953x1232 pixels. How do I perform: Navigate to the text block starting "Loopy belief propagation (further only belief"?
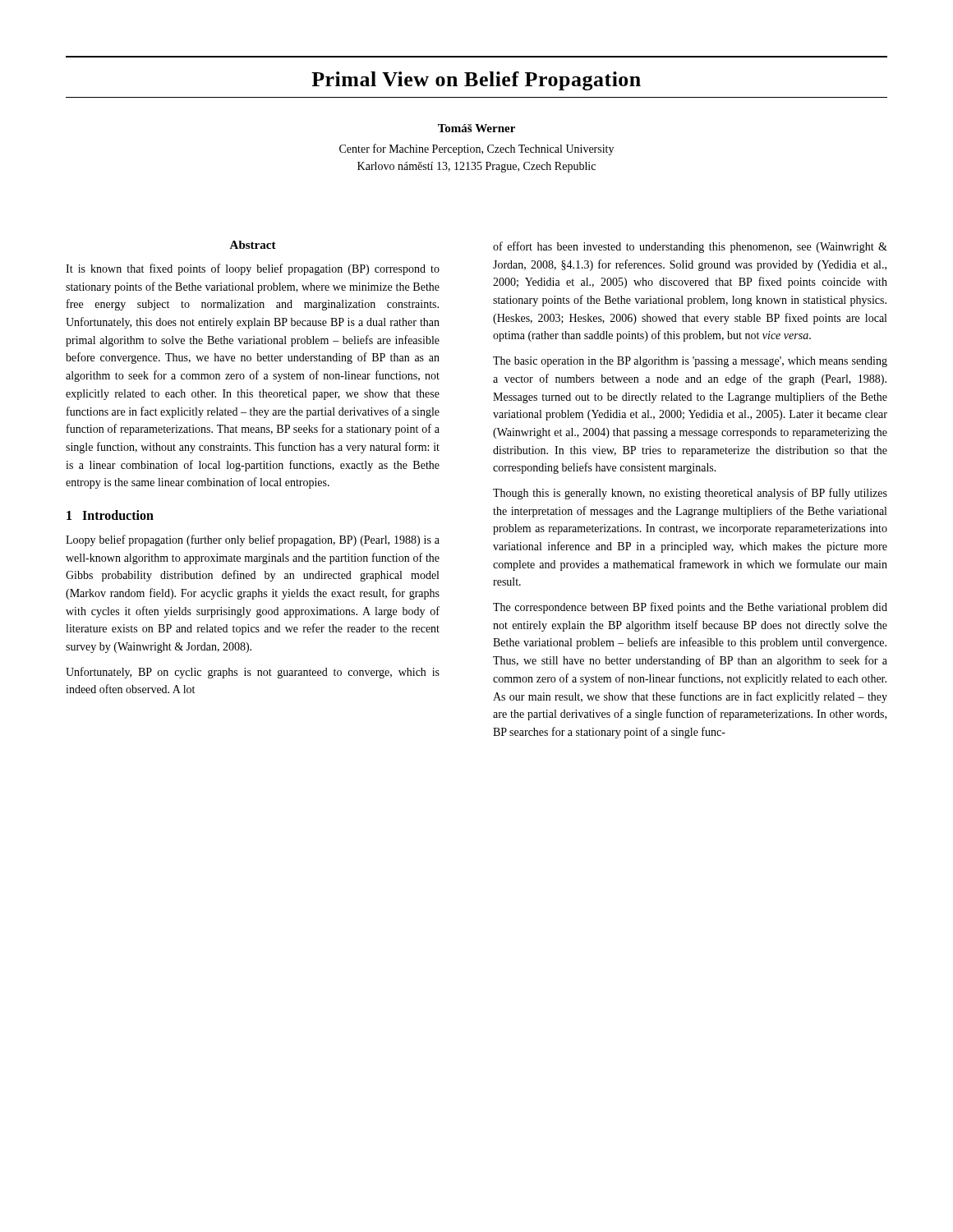[253, 615]
